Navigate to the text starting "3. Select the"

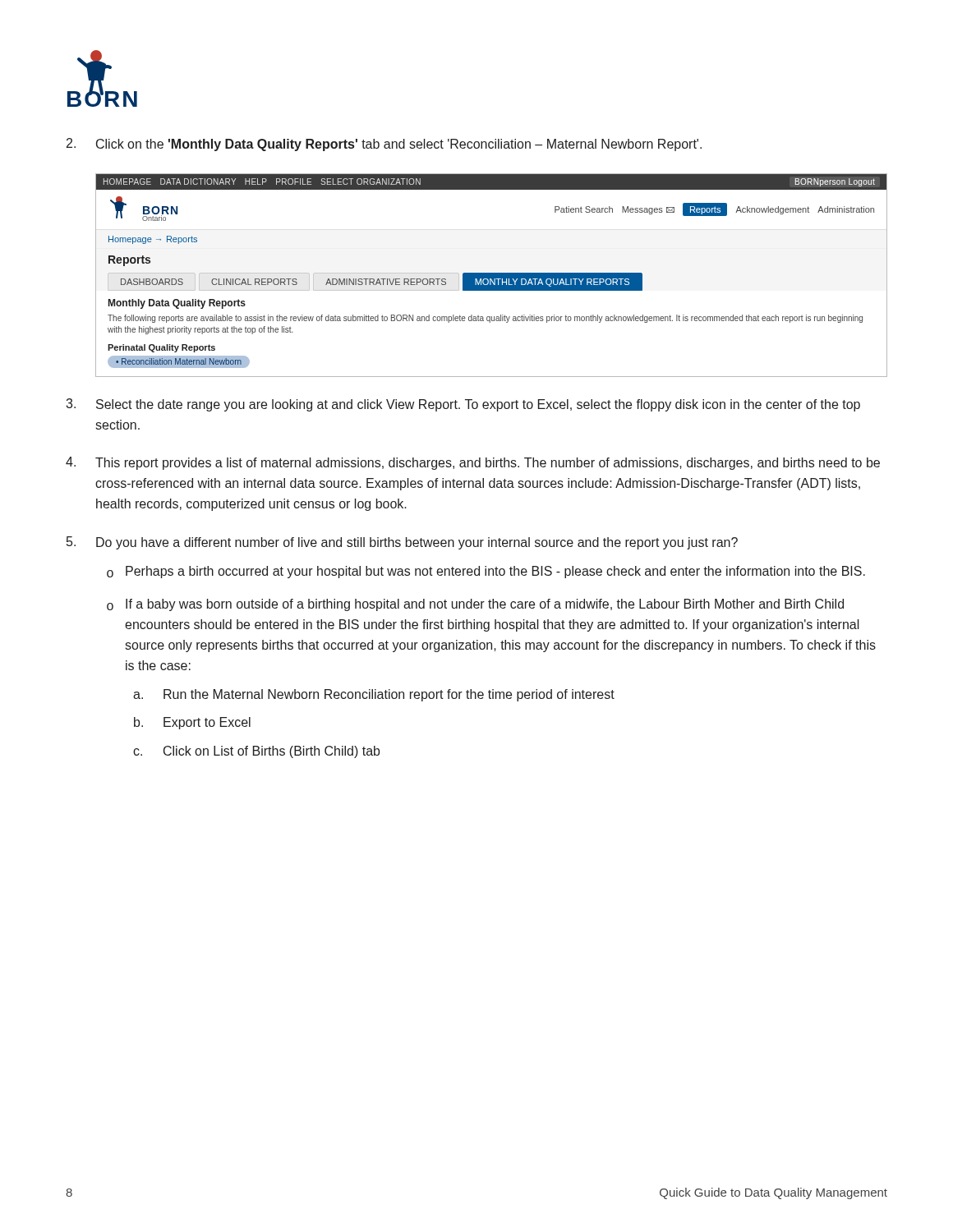pos(476,415)
